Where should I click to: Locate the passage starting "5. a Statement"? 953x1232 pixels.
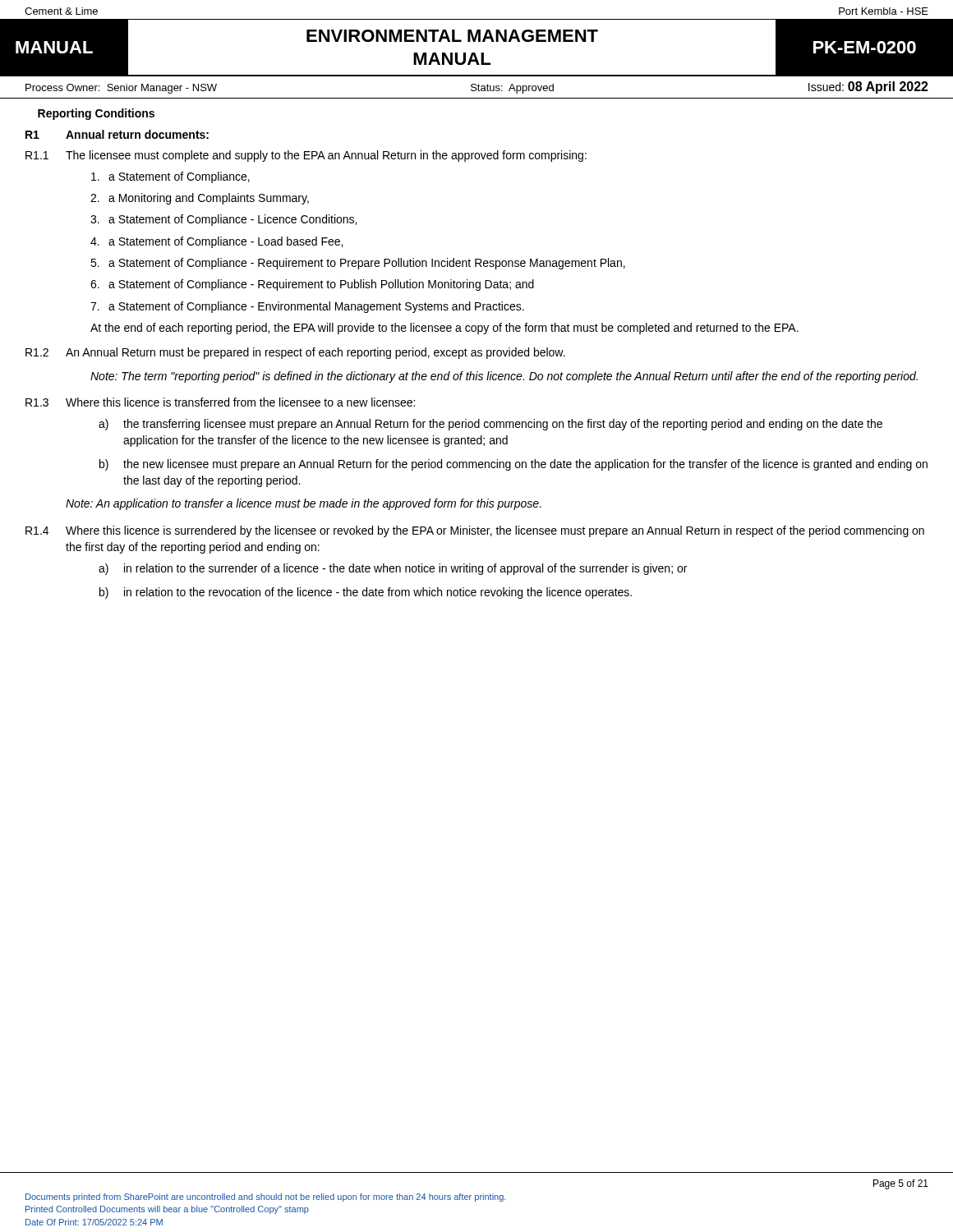pos(509,263)
